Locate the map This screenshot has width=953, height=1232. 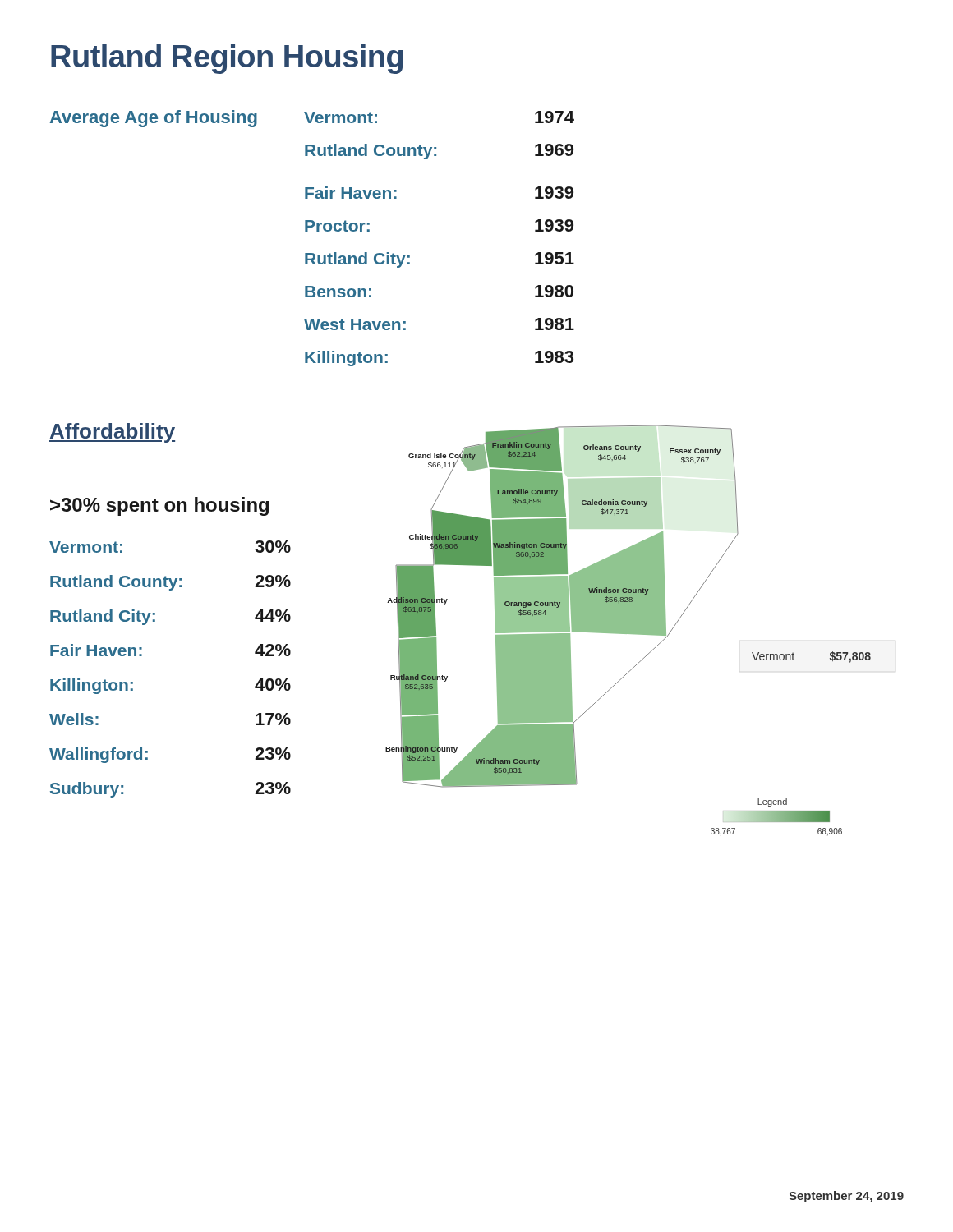click(x=608, y=657)
